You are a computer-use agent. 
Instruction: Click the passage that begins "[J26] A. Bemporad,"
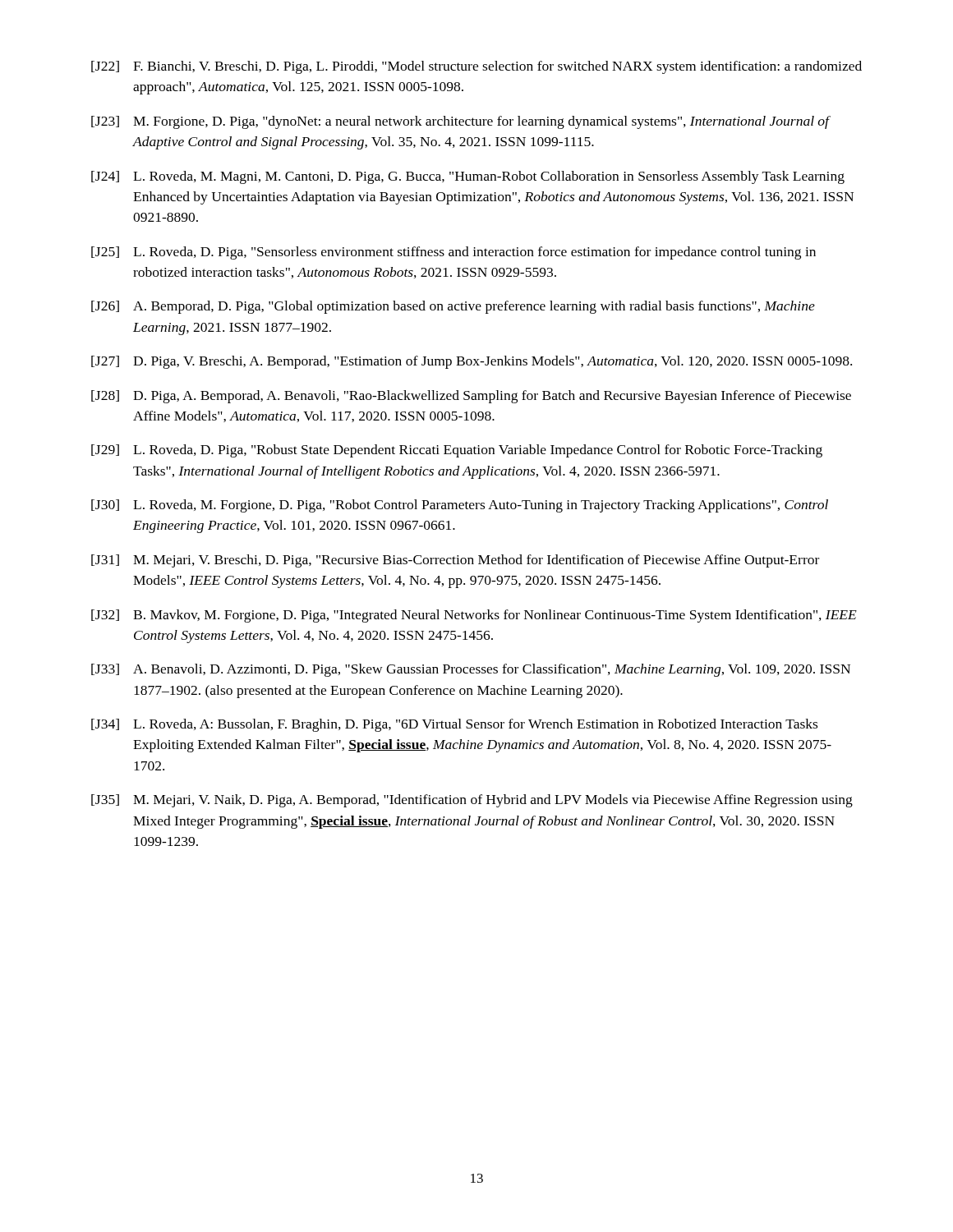pos(476,317)
